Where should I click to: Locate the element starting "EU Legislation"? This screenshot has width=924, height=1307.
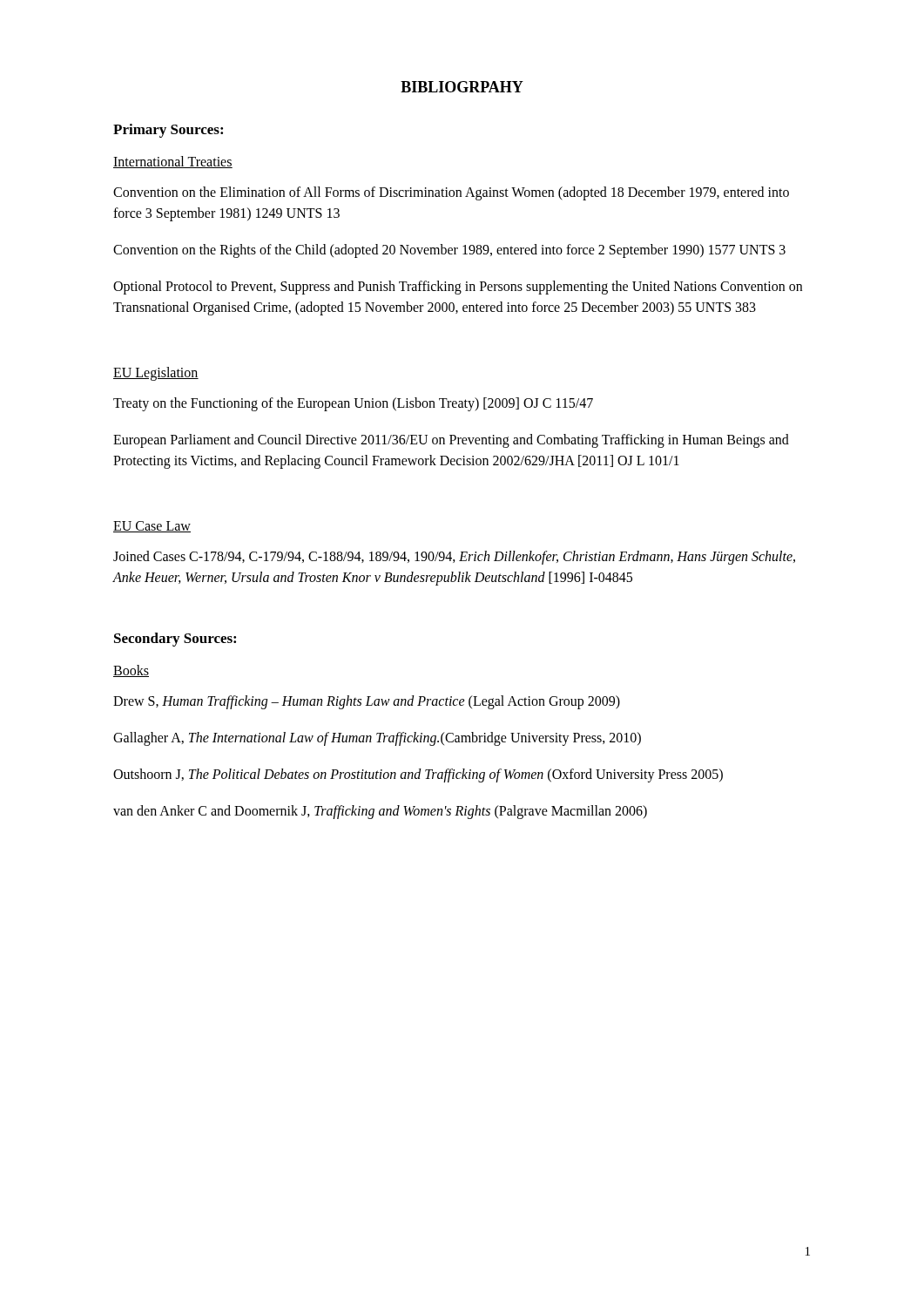[156, 372]
